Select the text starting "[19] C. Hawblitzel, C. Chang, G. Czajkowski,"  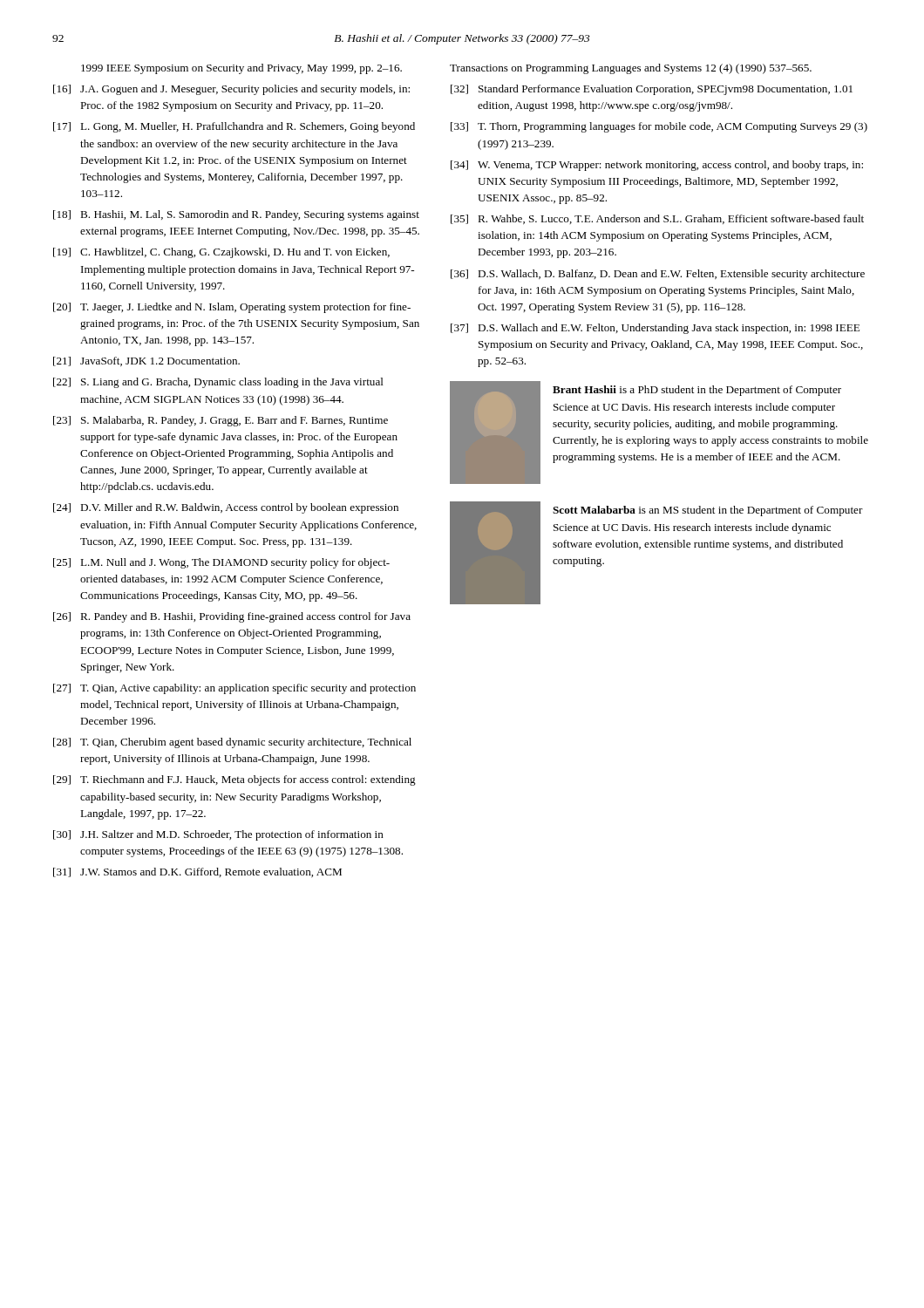coord(239,269)
